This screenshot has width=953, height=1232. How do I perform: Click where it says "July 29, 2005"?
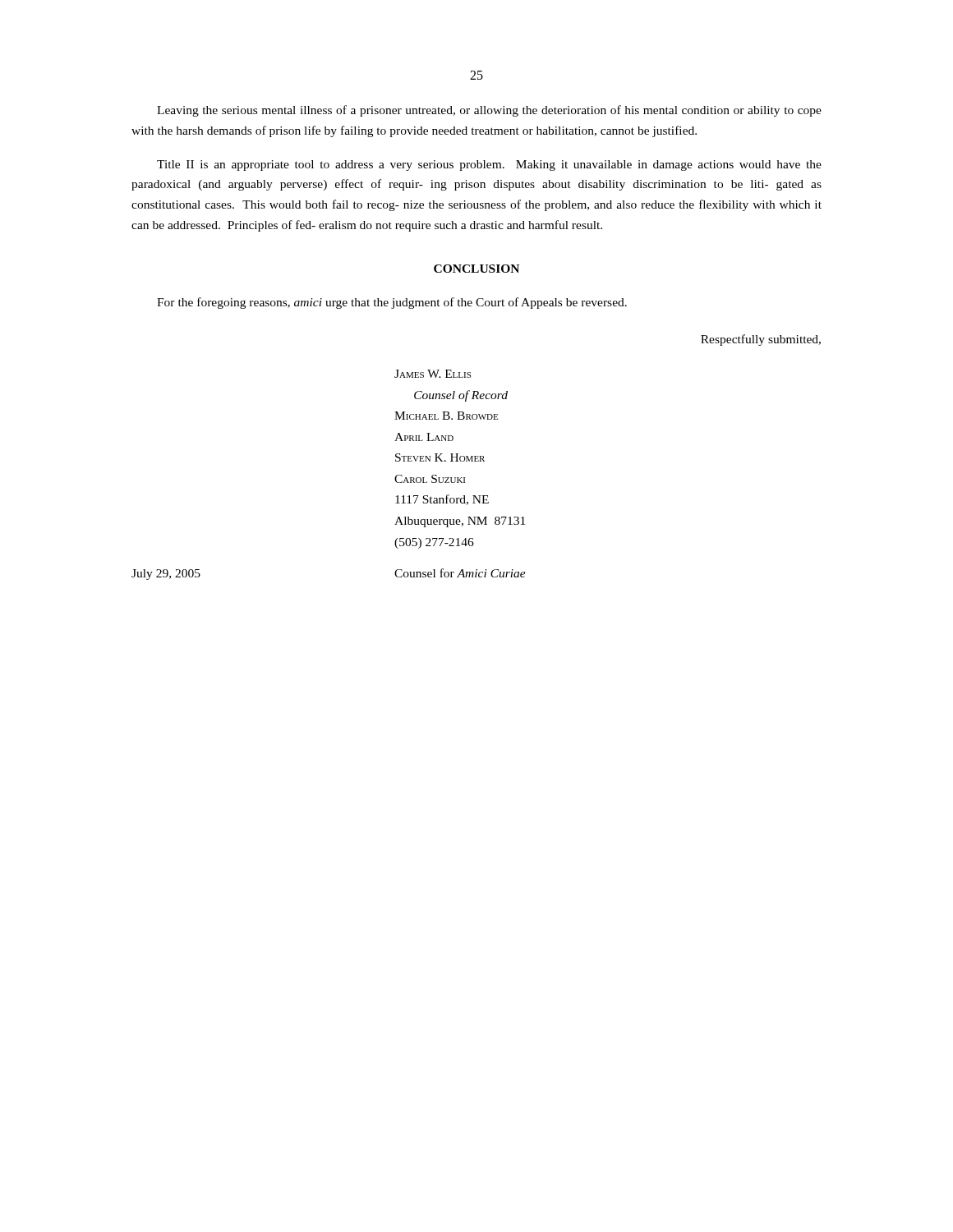166,573
